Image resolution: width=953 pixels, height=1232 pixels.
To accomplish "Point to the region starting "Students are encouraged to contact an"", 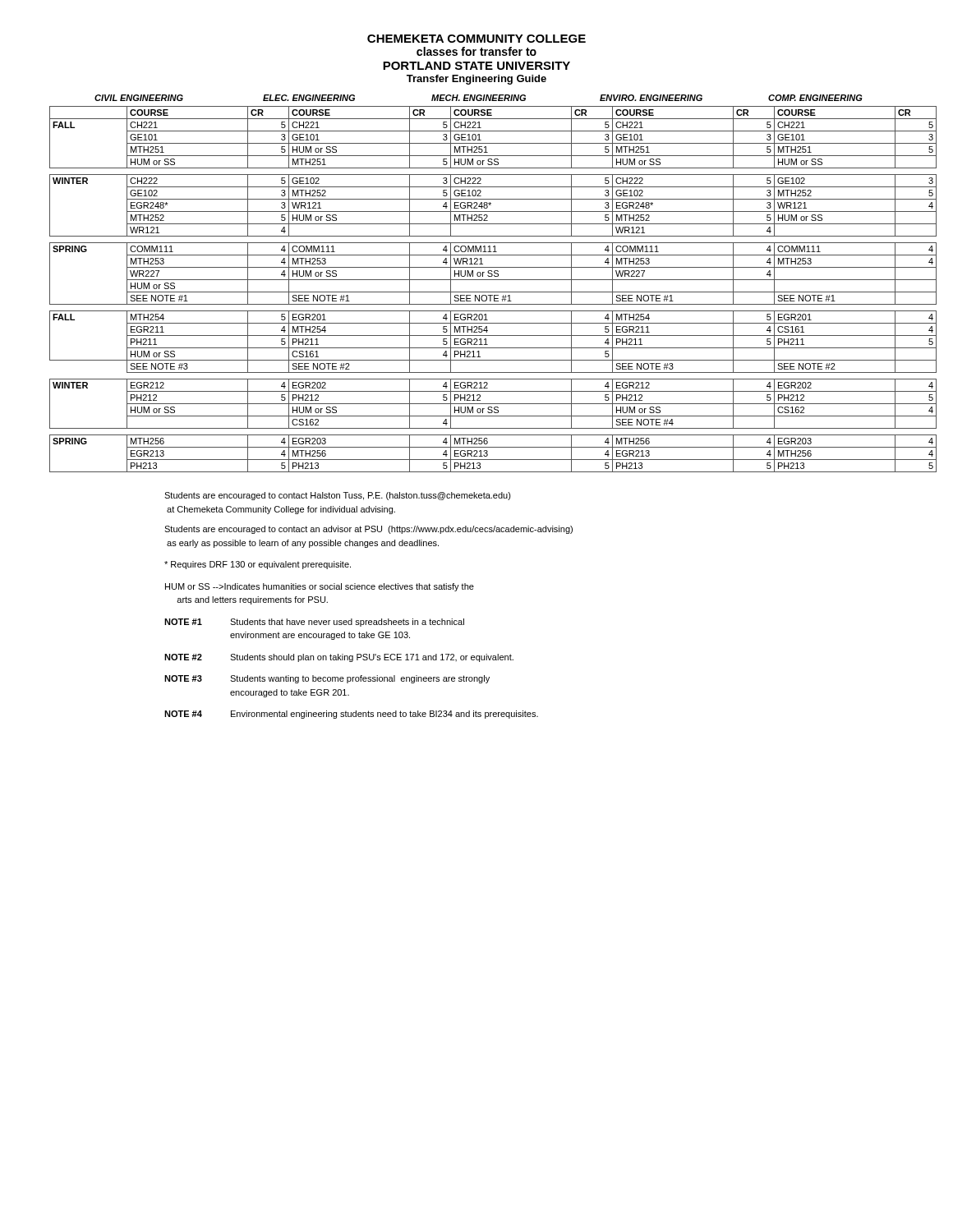I will pyautogui.click(x=369, y=536).
